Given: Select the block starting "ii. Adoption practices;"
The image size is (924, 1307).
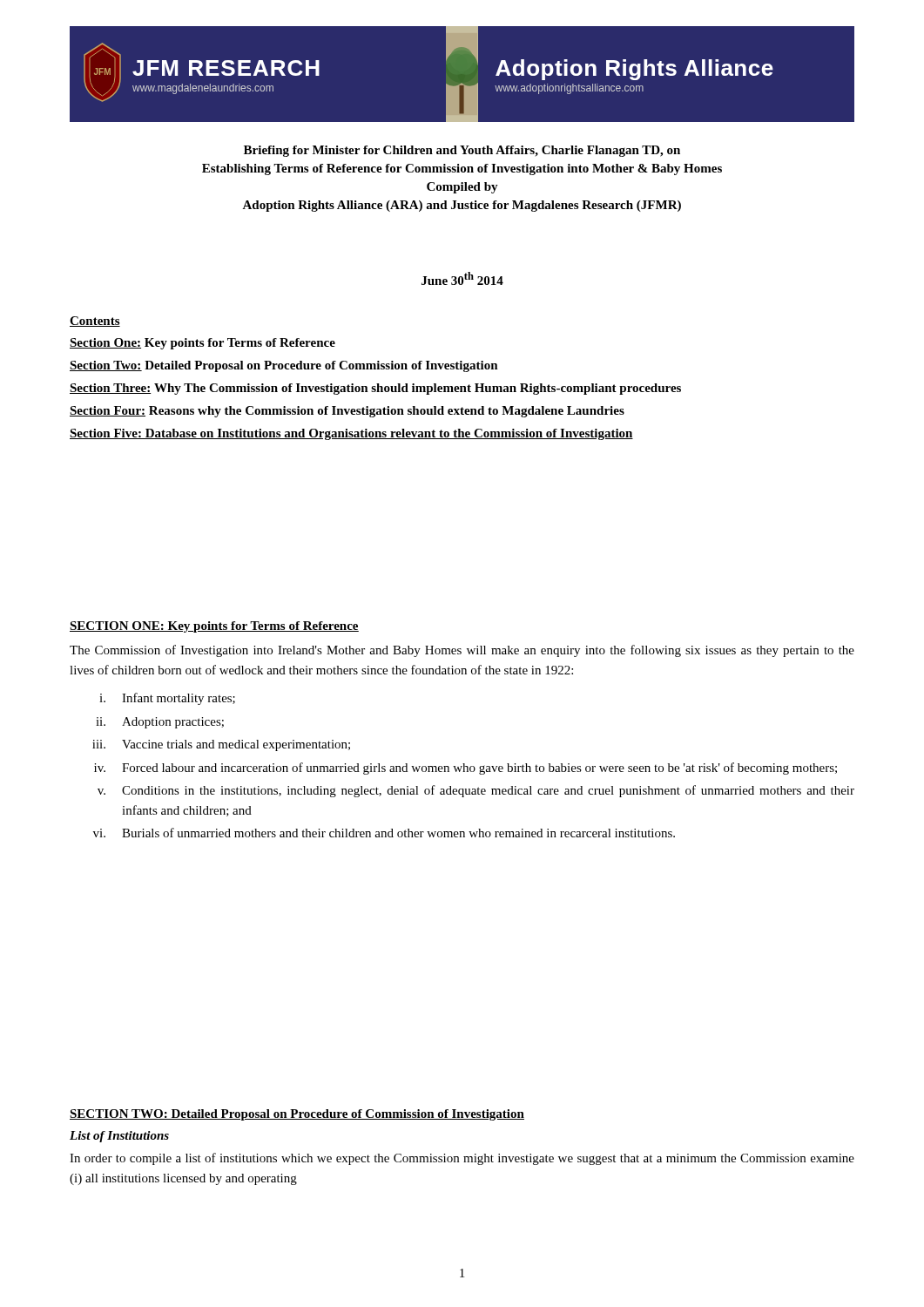Looking at the screenshot, I should pyautogui.click(x=160, y=723).
